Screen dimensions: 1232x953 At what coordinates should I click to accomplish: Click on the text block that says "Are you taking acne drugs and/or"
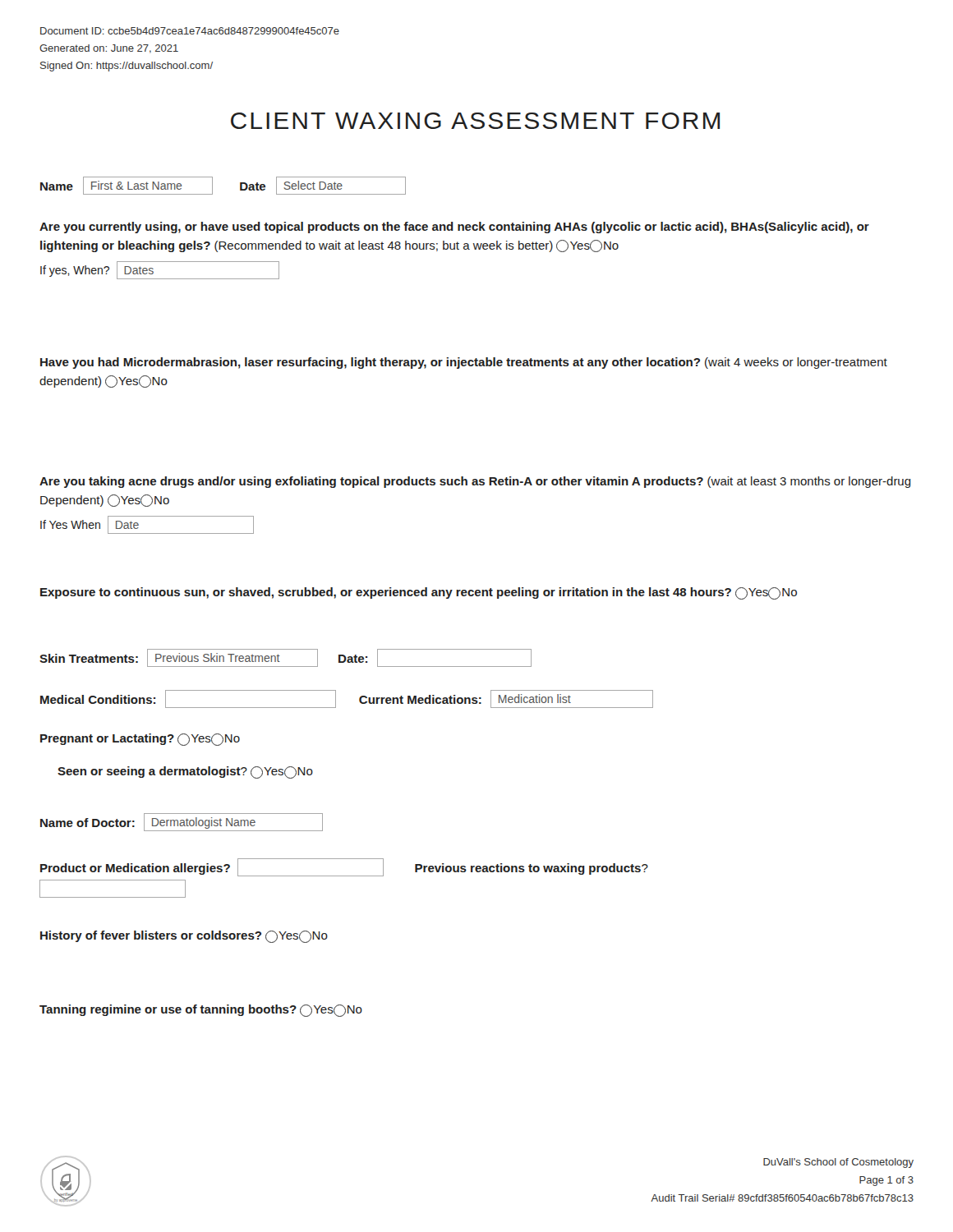(x=475, y=482)
